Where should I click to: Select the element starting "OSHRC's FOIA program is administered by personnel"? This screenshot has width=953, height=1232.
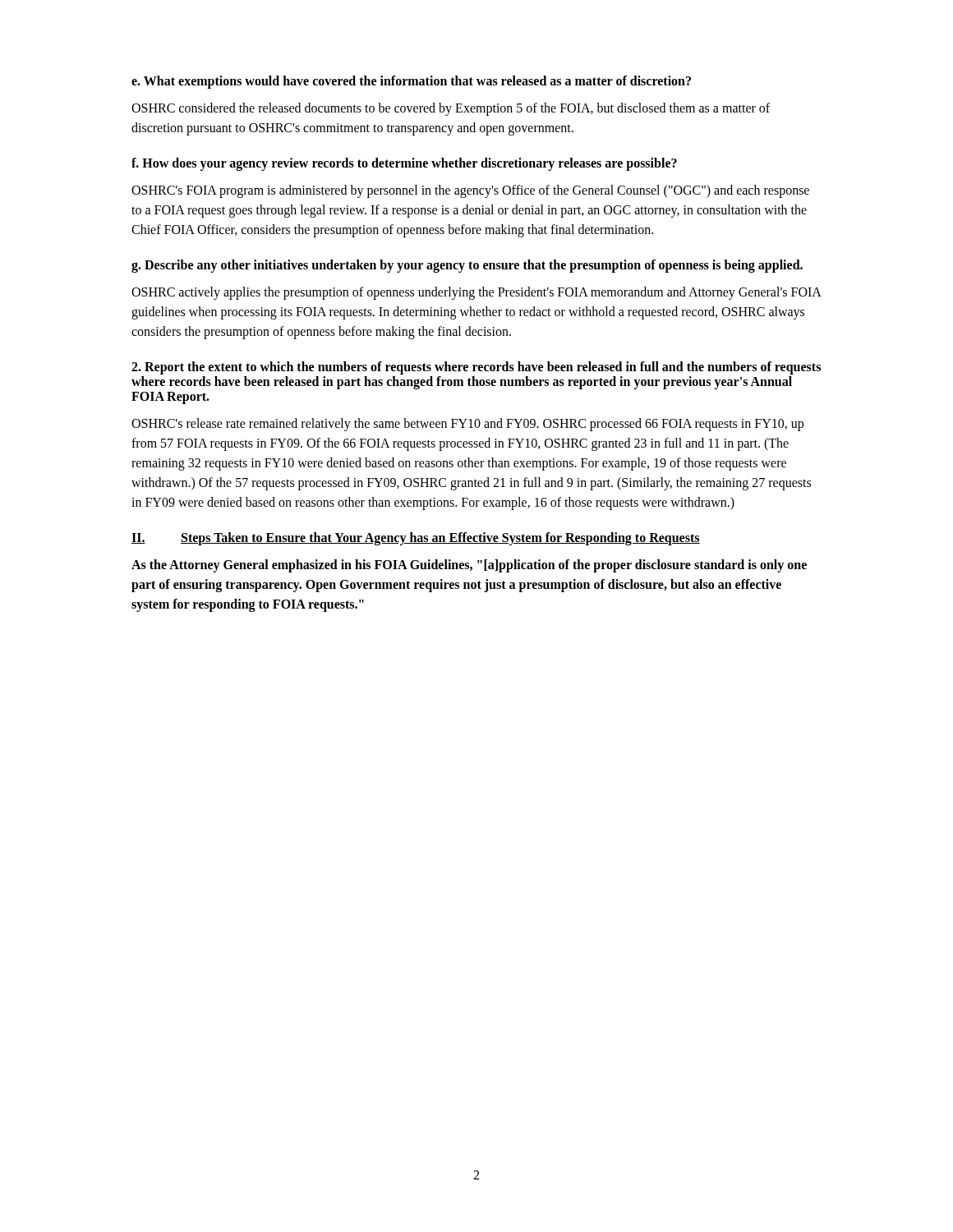470,210
